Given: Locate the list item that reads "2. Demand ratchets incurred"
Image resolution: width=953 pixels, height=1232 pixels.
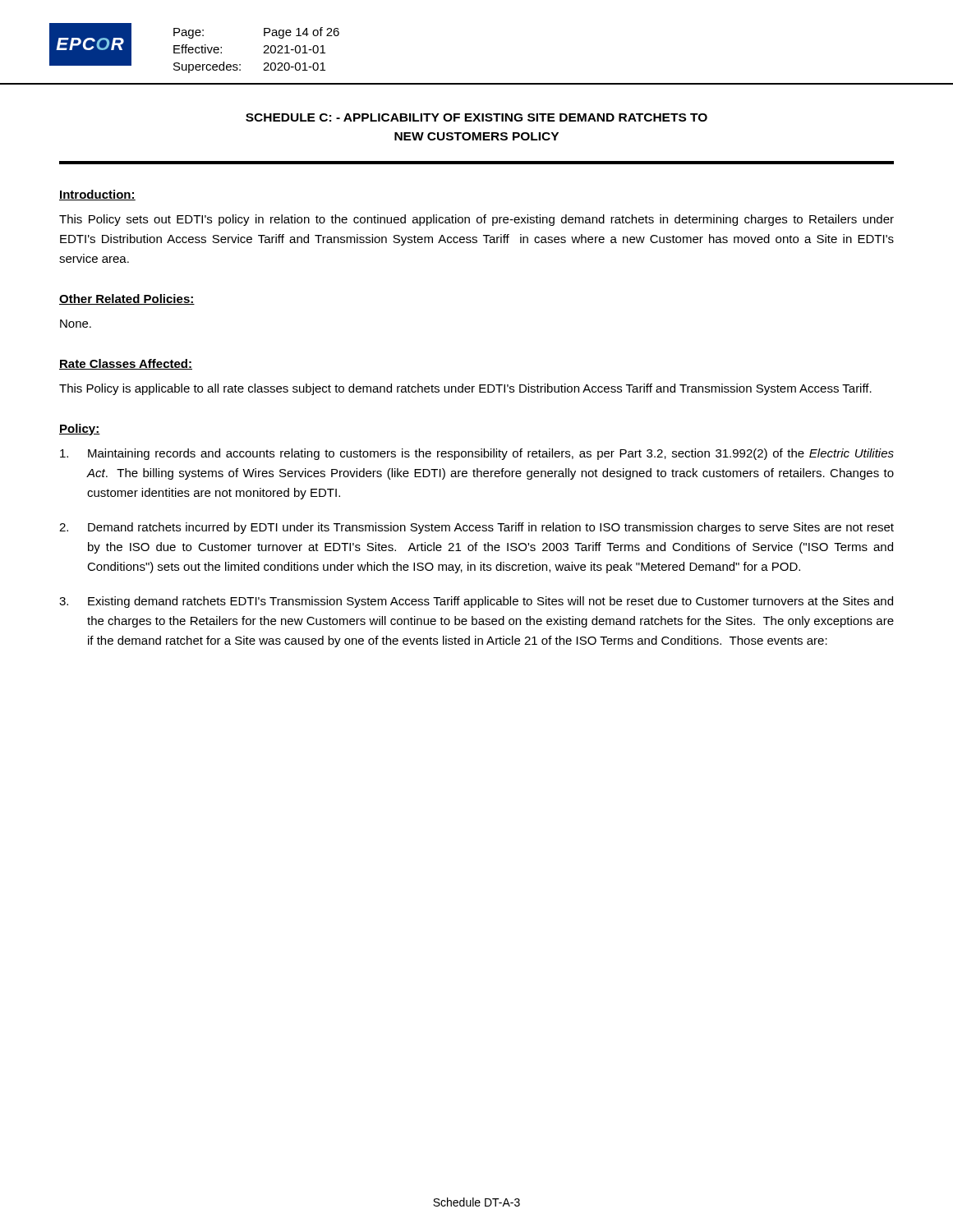Looking at the screenshot, I should [x=476, y=547].
